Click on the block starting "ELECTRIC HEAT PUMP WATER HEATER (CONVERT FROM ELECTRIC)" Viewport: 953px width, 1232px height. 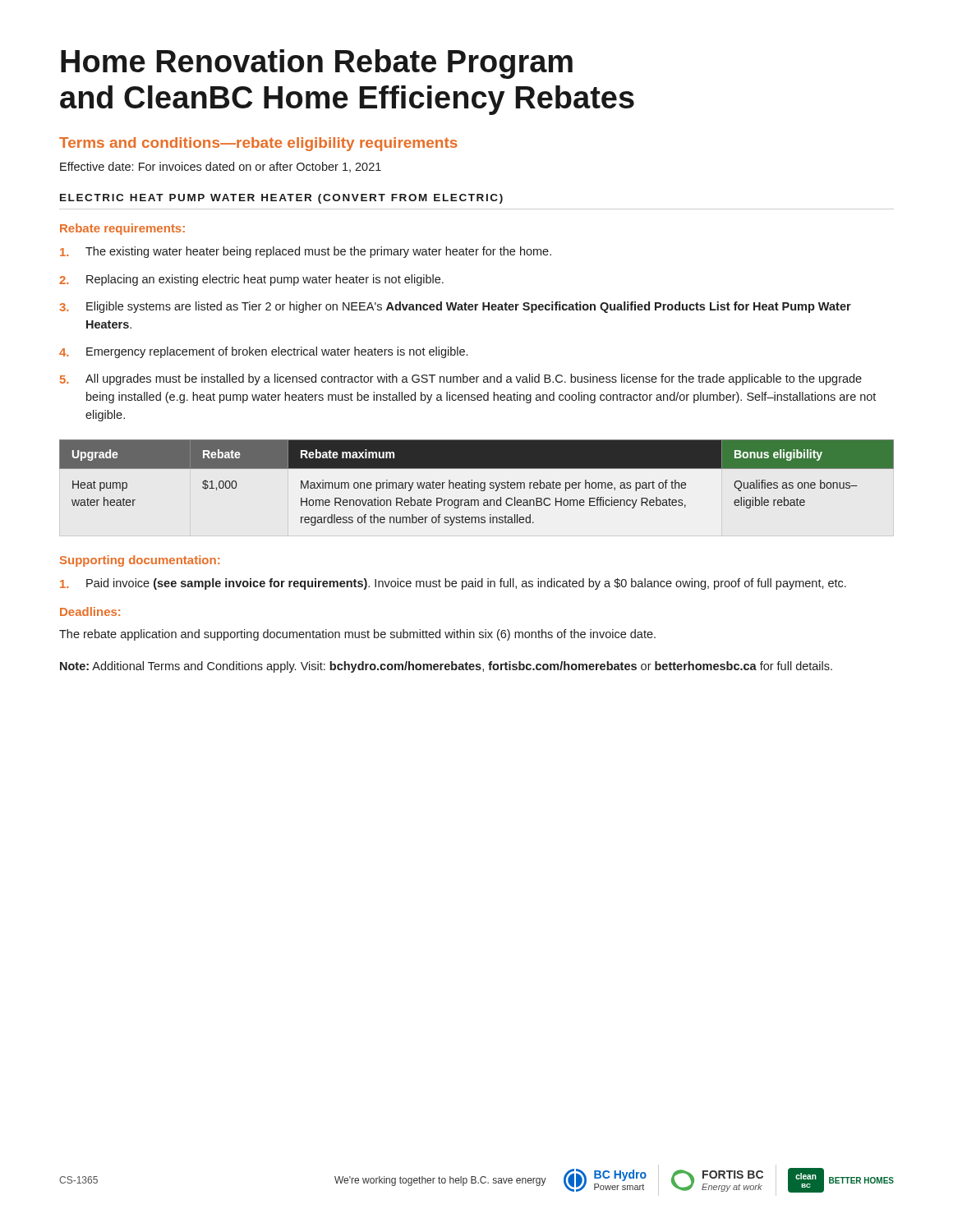tap(476, 201)
